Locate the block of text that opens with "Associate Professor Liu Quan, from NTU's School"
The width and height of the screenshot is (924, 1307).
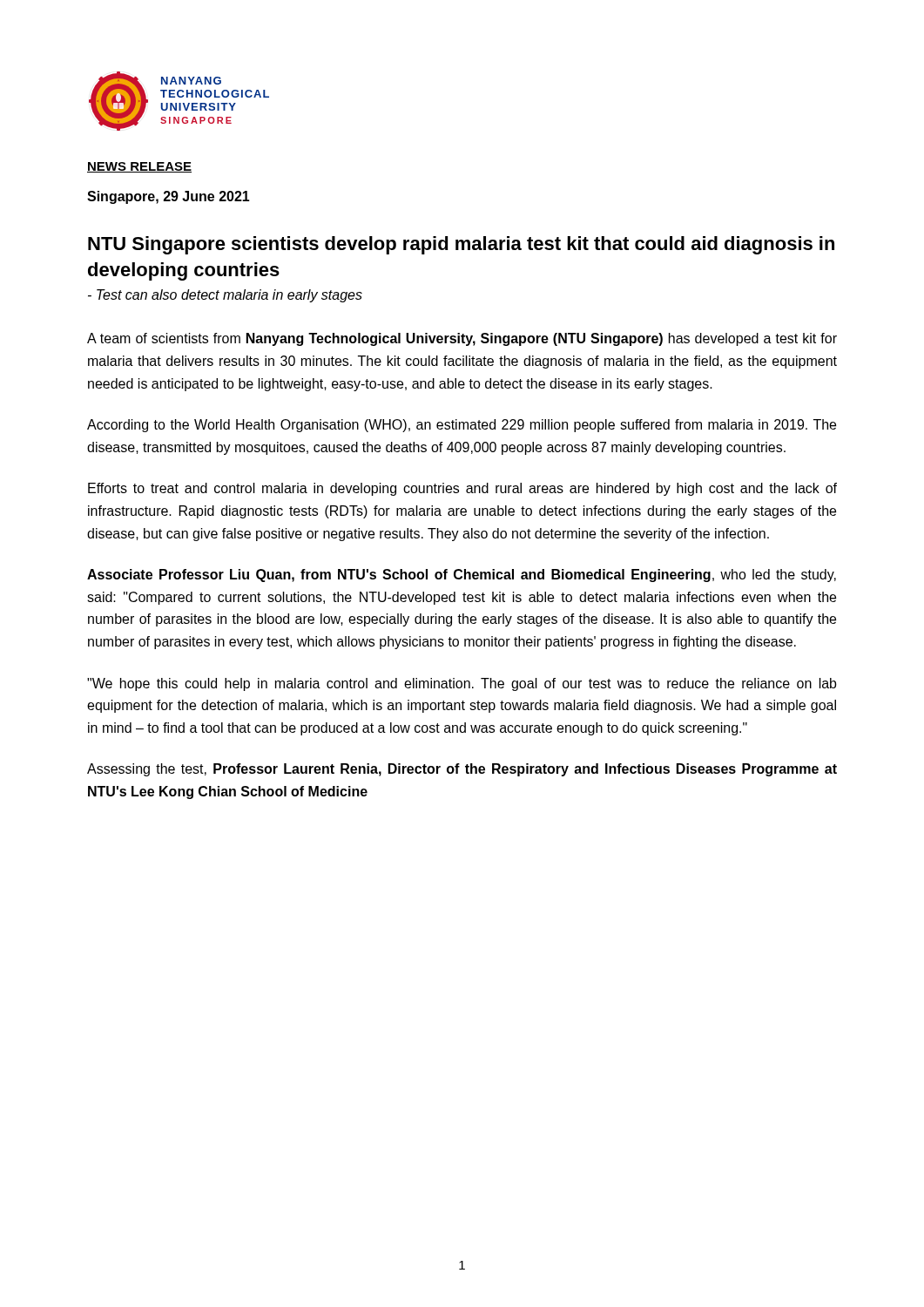tap(462, 608)
